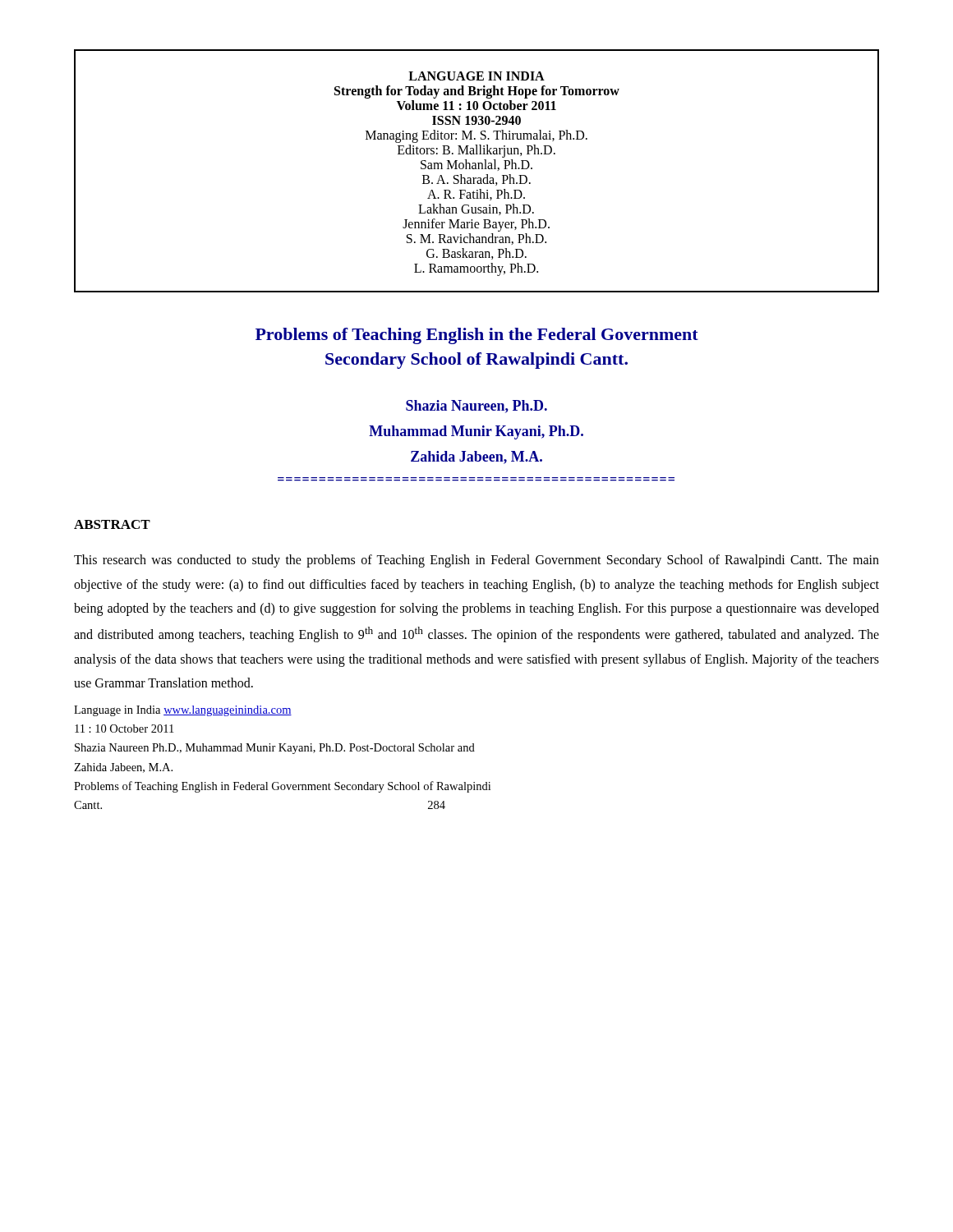Screen dimensions: 1232x953
Task: Point to the element starting "This research was conducted to study"
Action: tap(476, 622)
